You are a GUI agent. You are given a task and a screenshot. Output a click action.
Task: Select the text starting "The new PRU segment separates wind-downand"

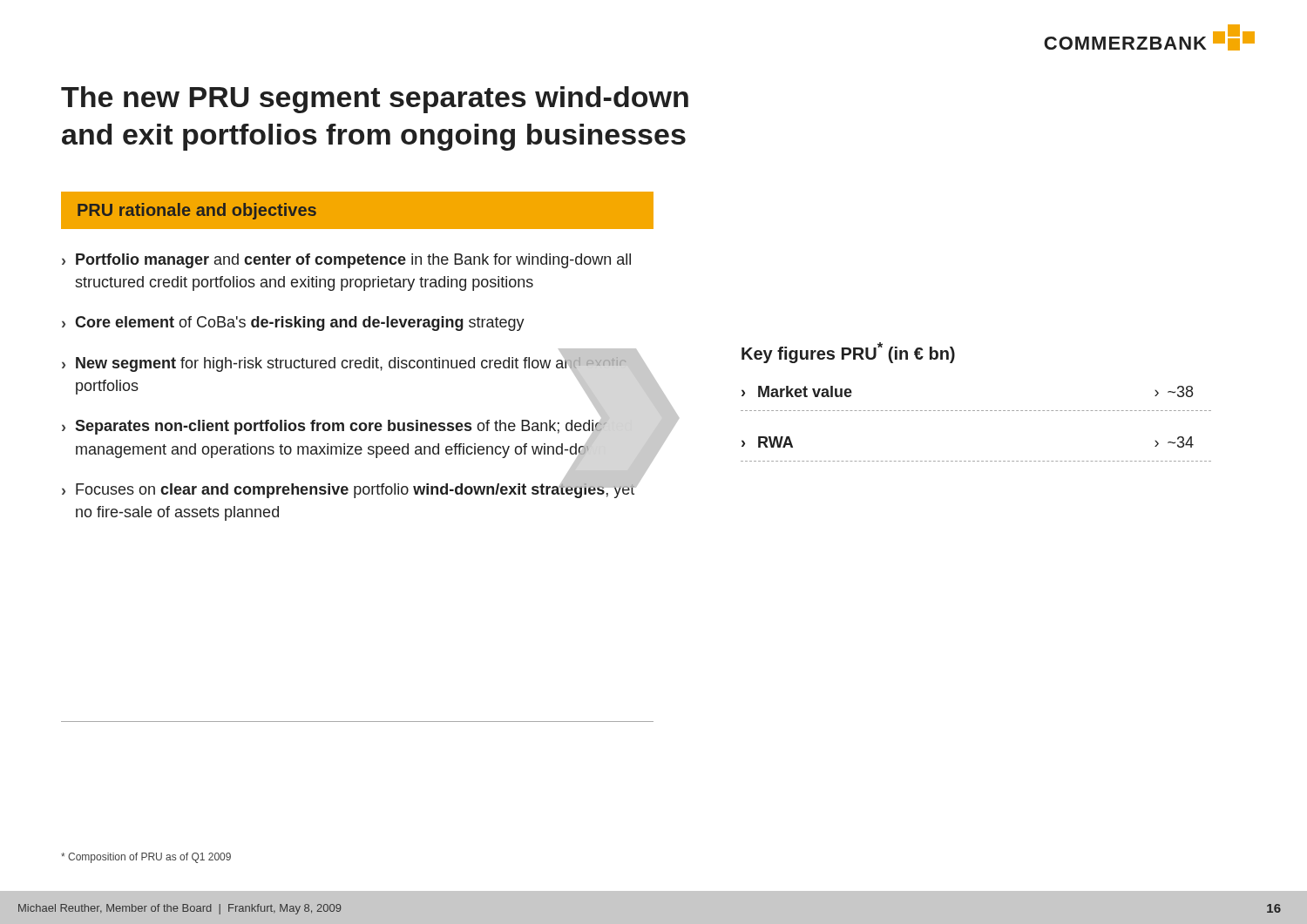tap(375, 115)
